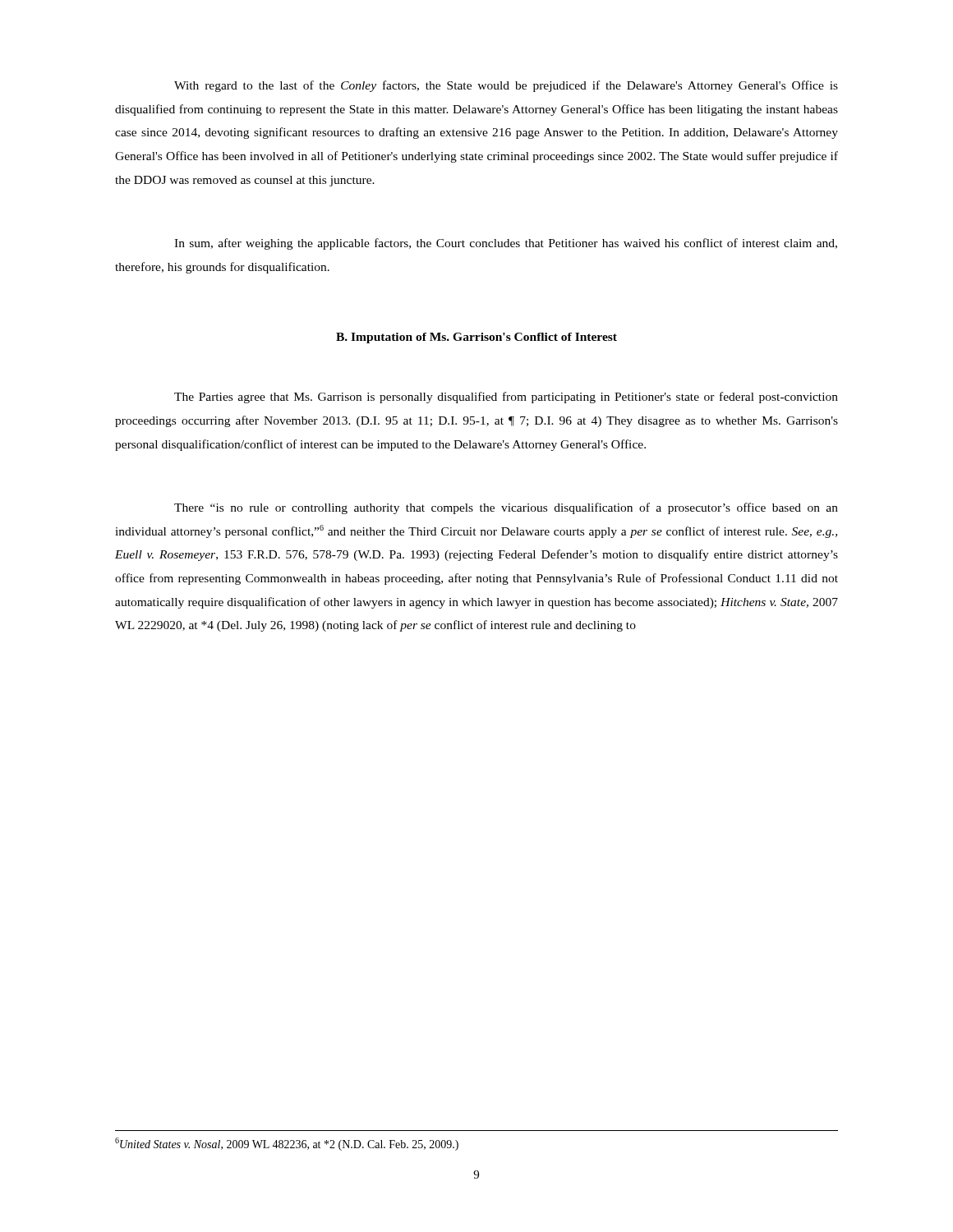
Task: Click on the text block that says "The Parties agree that Ms."
Action: click(476, 421)
